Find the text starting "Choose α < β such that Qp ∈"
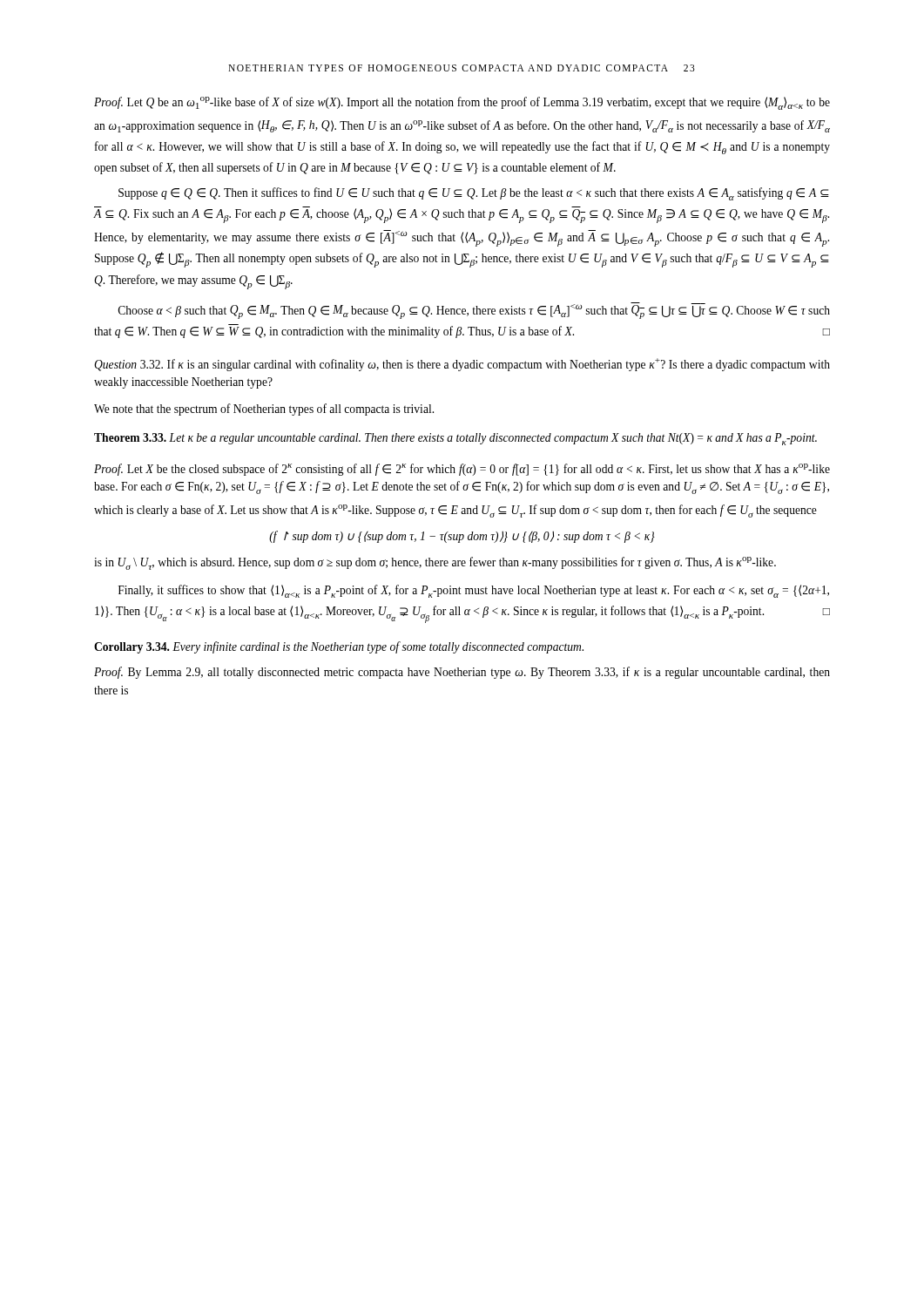This screenshot has height=1307, width=924. [462, 319]
